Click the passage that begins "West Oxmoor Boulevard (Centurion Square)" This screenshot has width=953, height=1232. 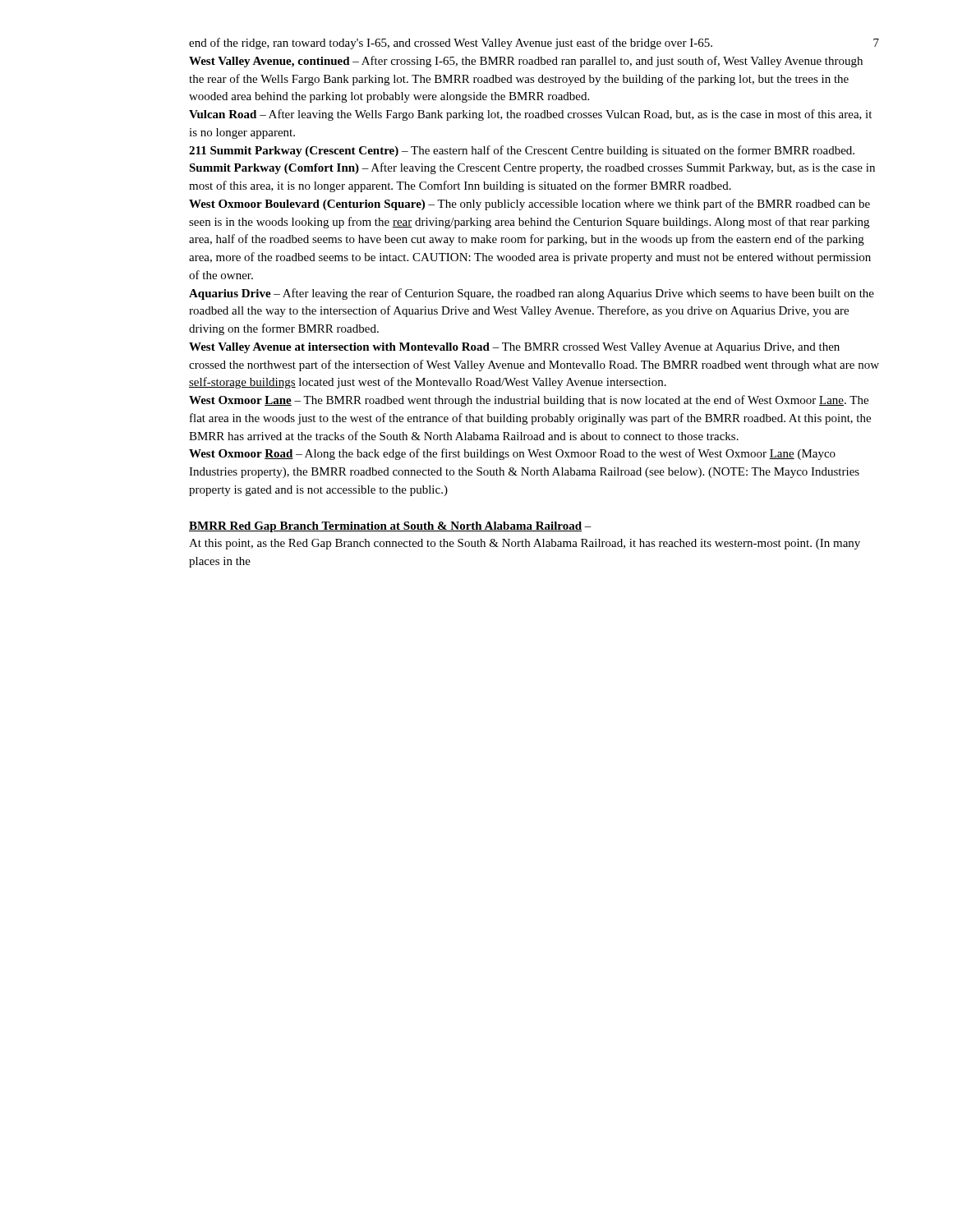tap(530, 239)
